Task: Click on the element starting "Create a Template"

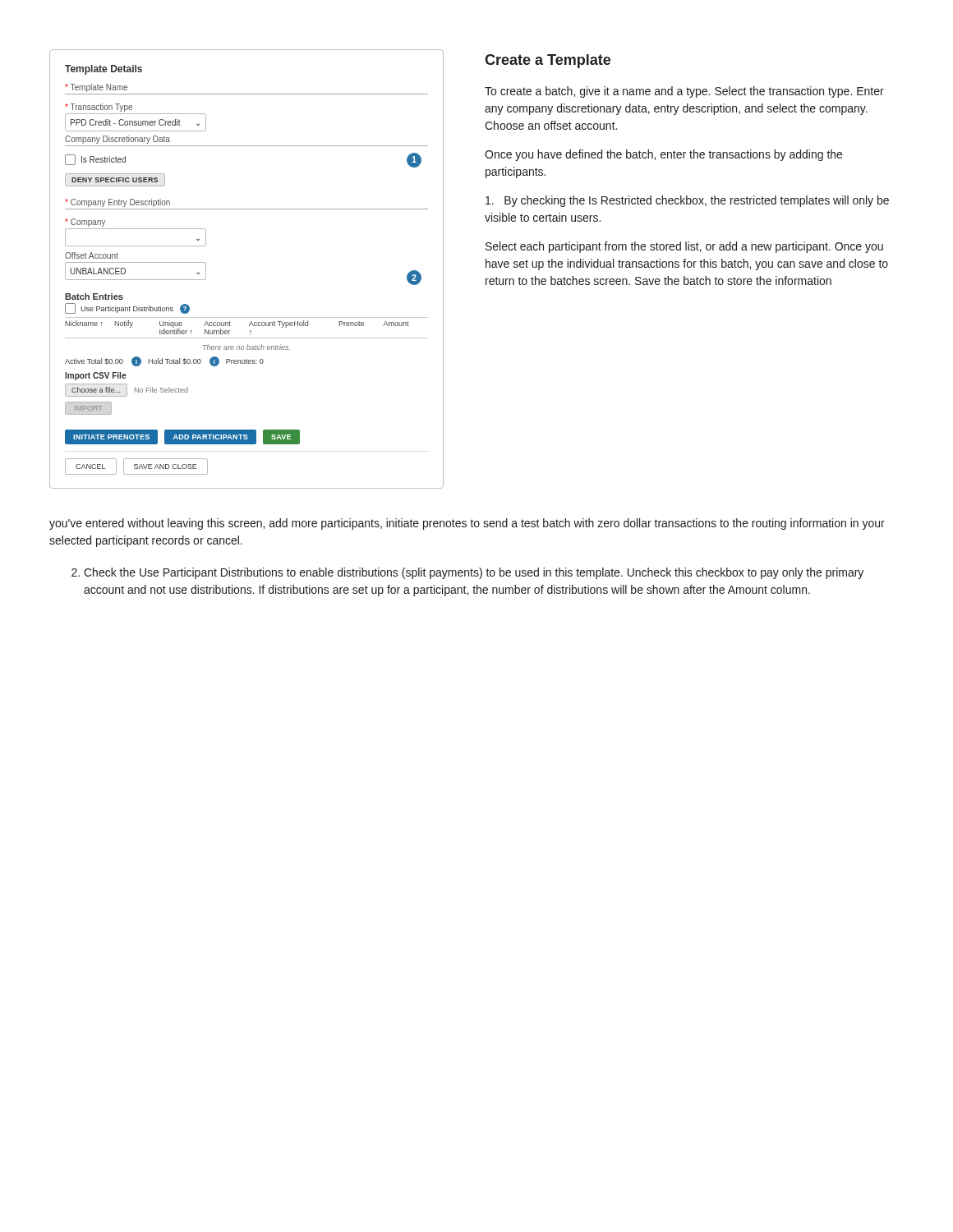Action: pyautogui.click(x=548, y=61)
